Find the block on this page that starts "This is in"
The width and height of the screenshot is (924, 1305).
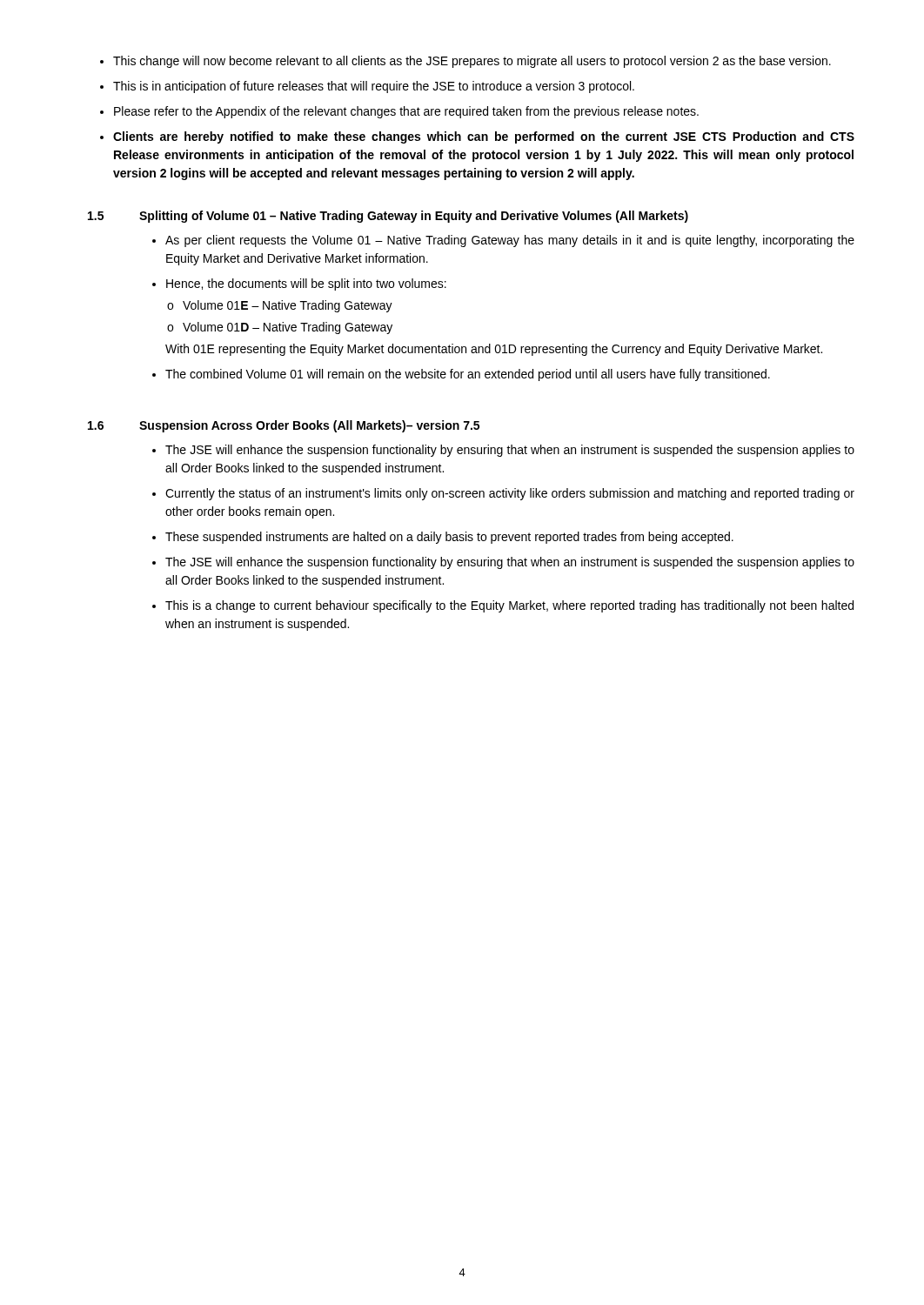[x=484, y=87]
